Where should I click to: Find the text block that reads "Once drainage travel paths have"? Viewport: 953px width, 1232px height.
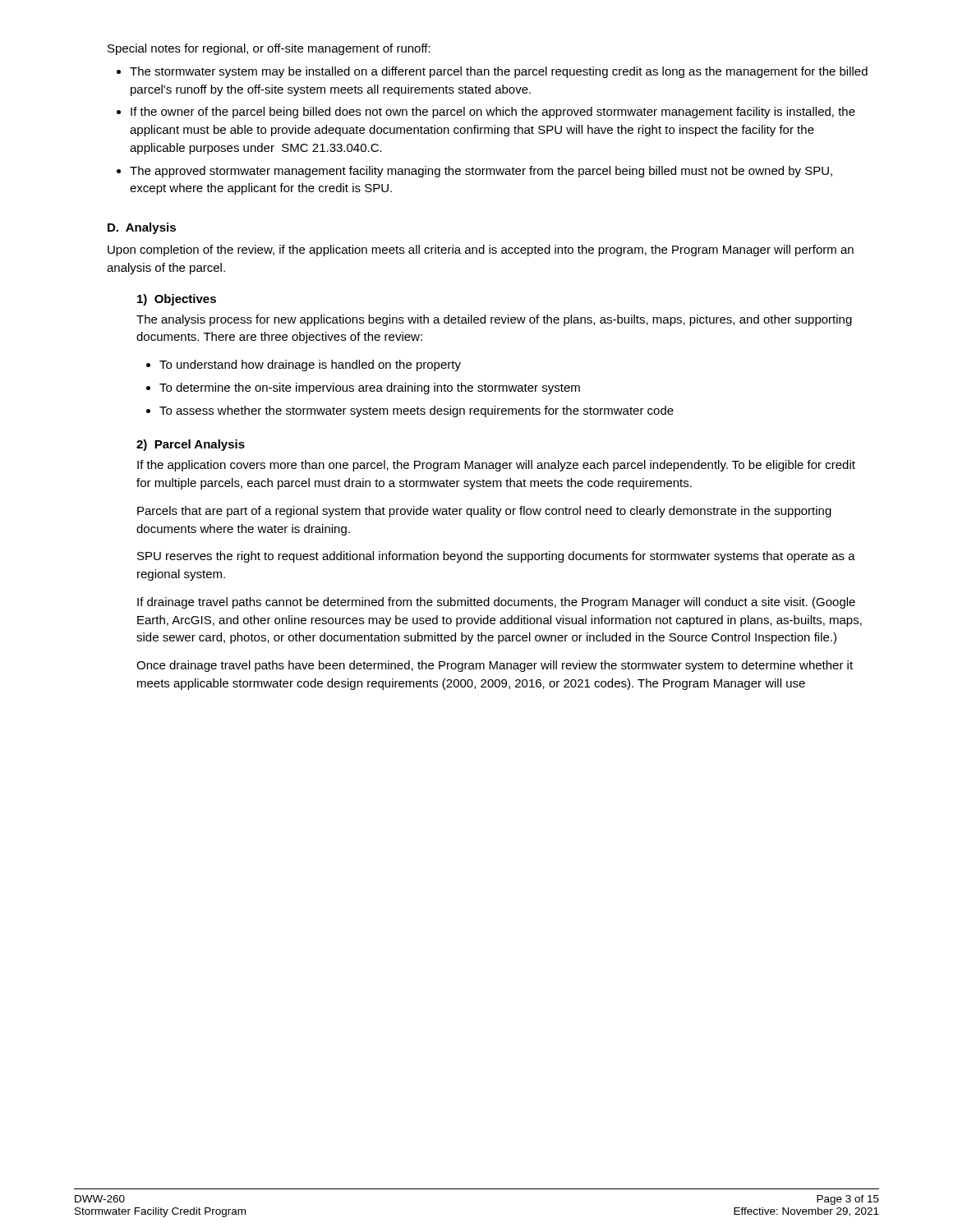click(x=495, y=674)
